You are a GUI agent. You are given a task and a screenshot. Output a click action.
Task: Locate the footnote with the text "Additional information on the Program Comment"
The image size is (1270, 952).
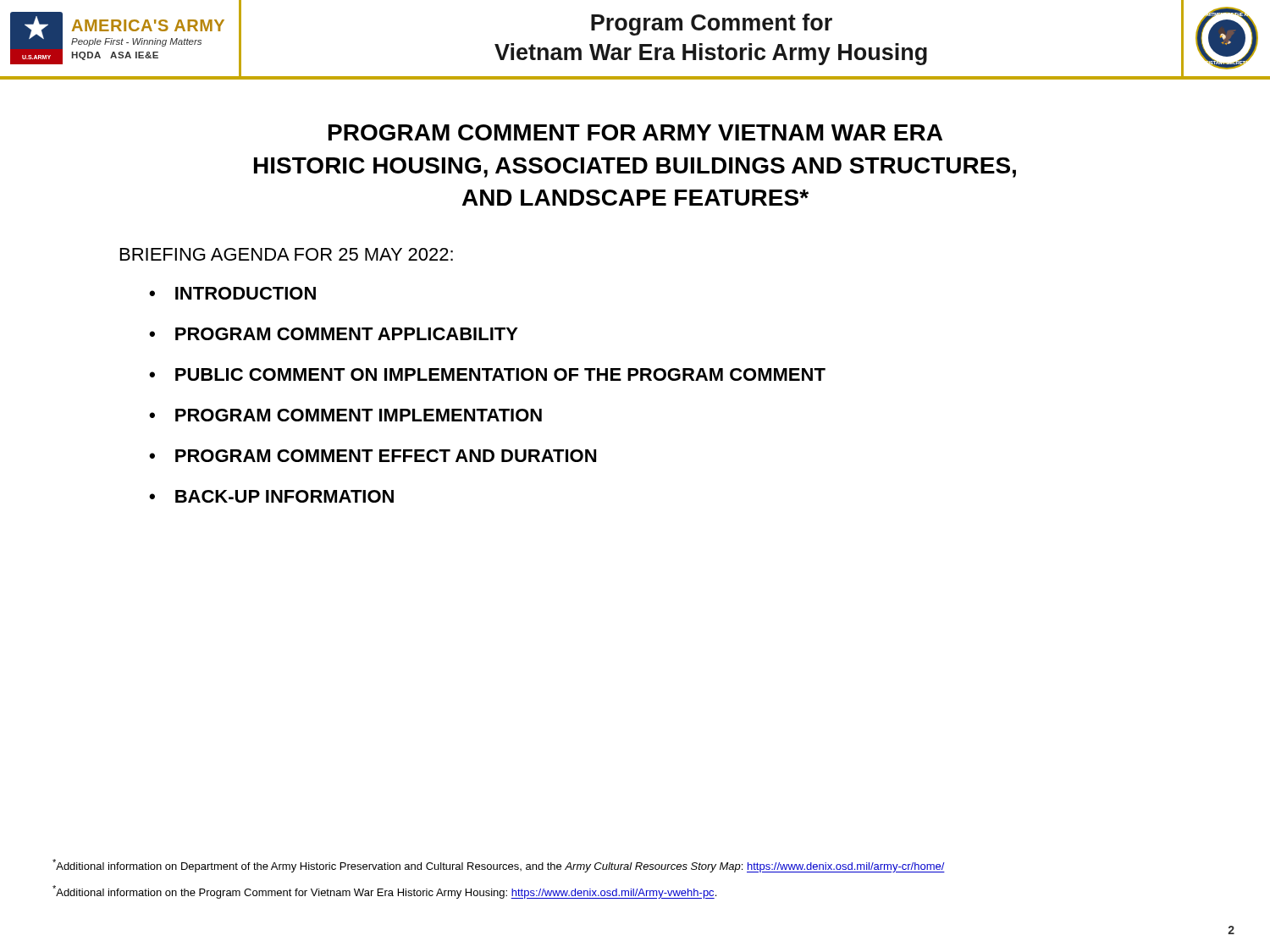pos(385,891)
